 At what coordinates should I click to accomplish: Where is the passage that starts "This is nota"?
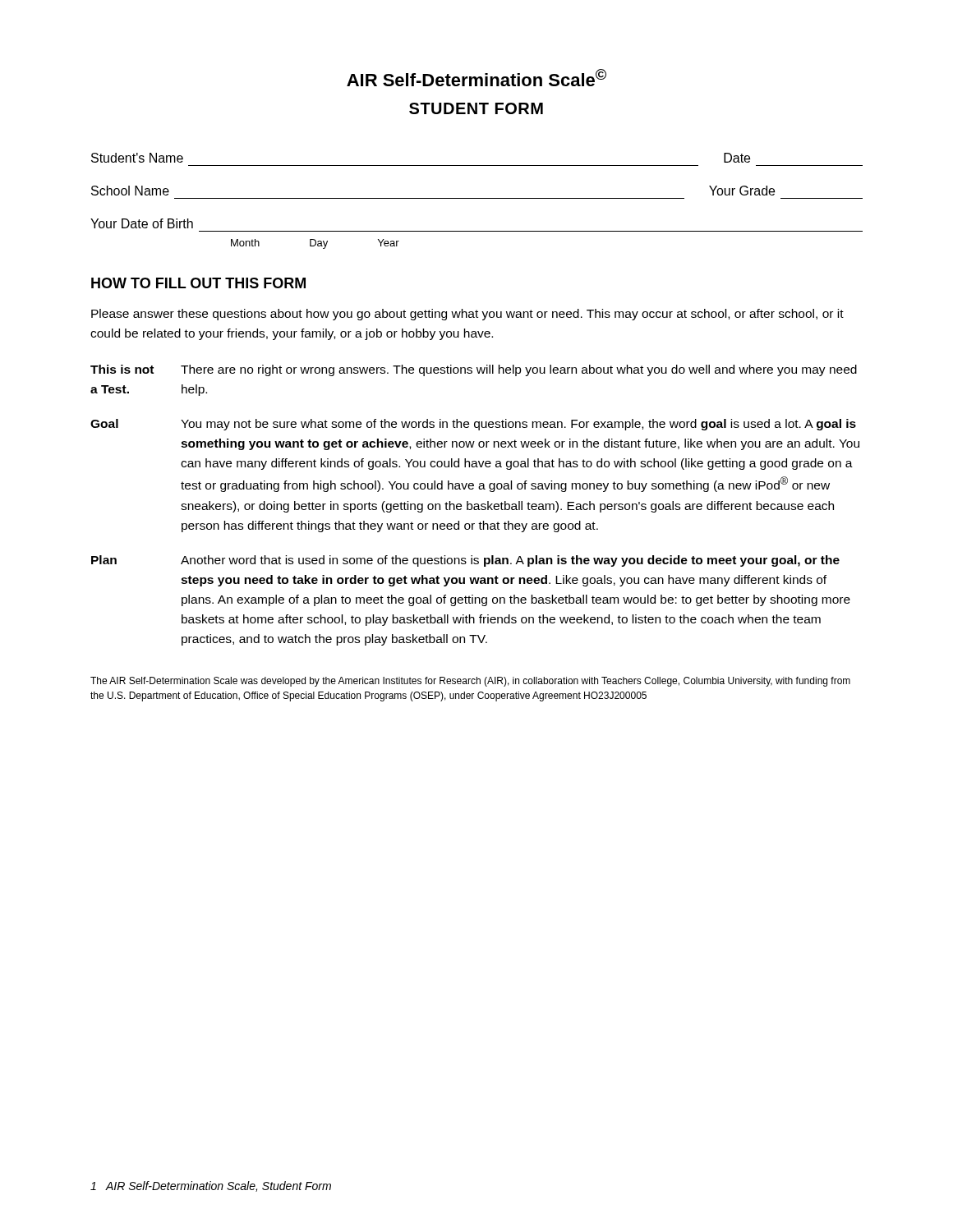(476, 380)
